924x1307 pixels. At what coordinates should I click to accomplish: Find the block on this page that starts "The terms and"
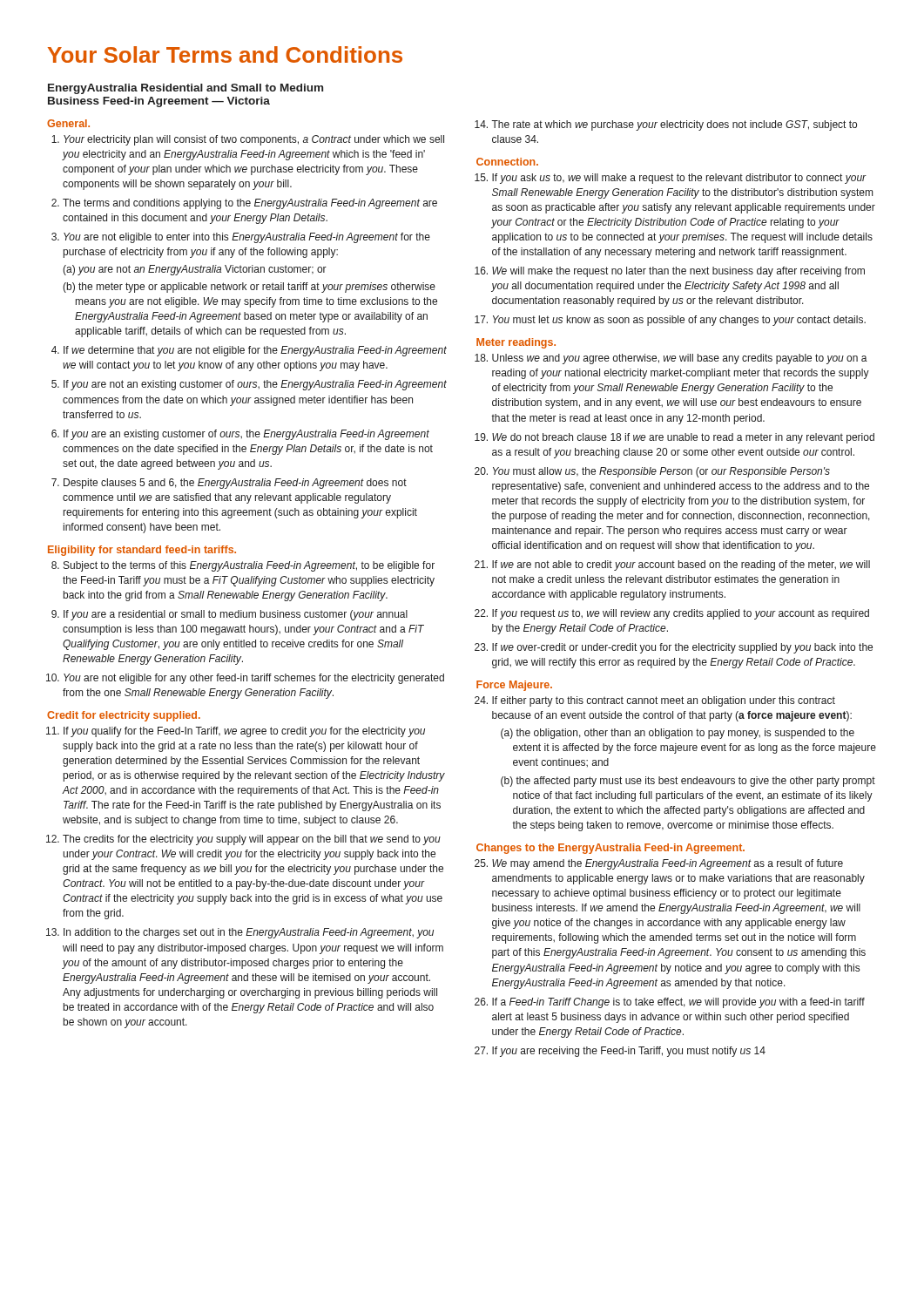250,211
